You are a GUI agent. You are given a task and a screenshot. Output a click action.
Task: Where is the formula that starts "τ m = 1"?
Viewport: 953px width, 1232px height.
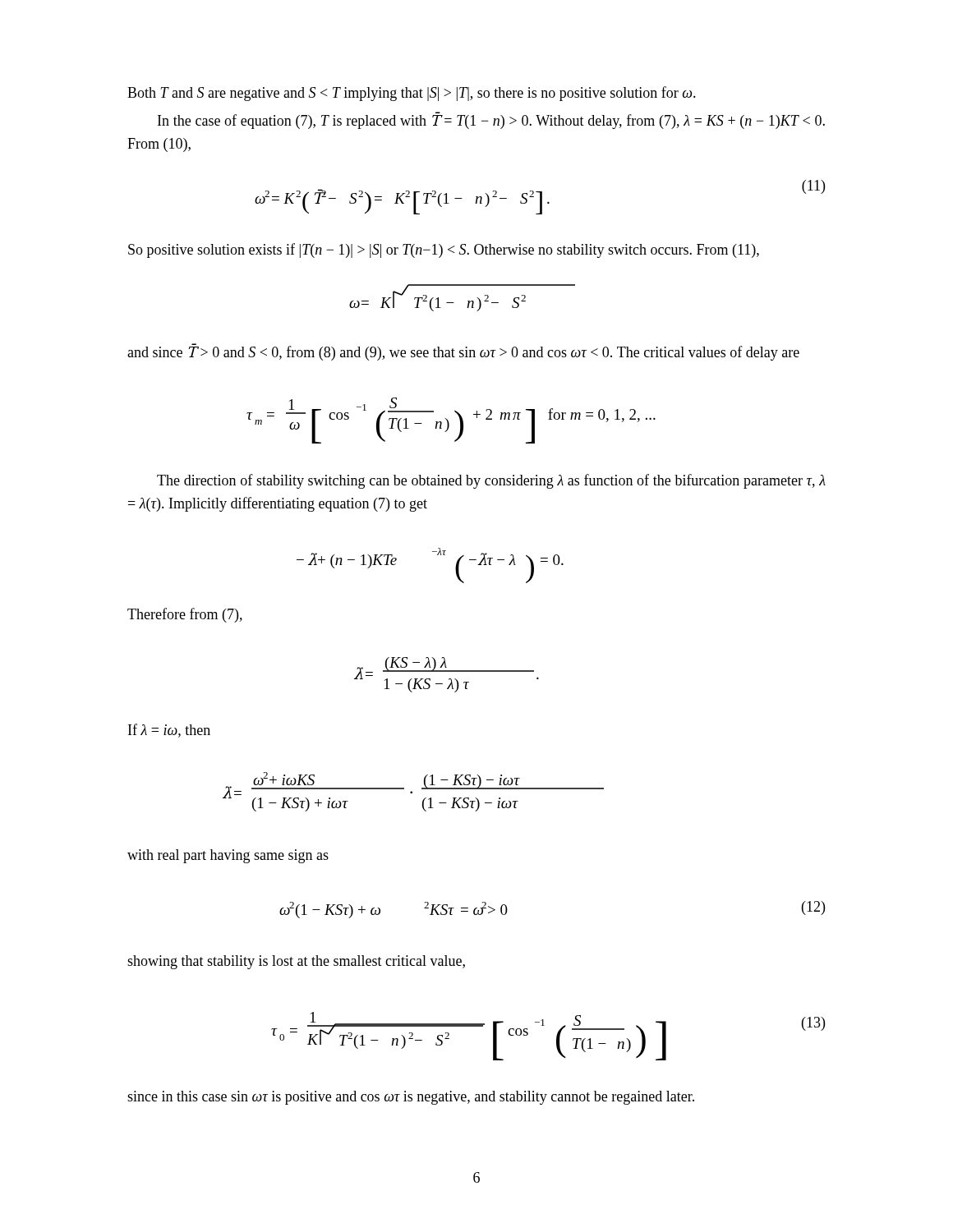476,415
